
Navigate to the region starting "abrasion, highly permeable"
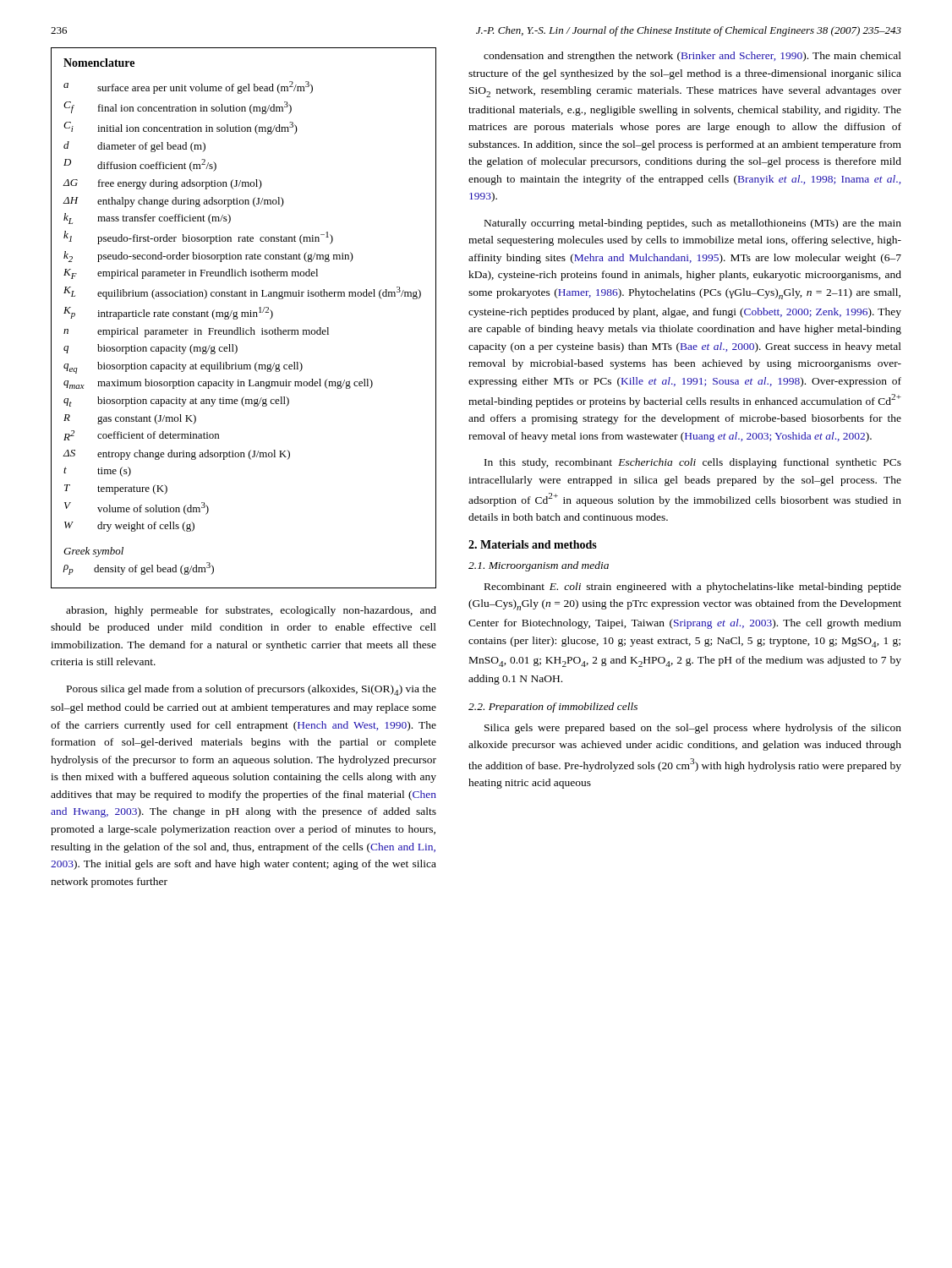(244, 636)
